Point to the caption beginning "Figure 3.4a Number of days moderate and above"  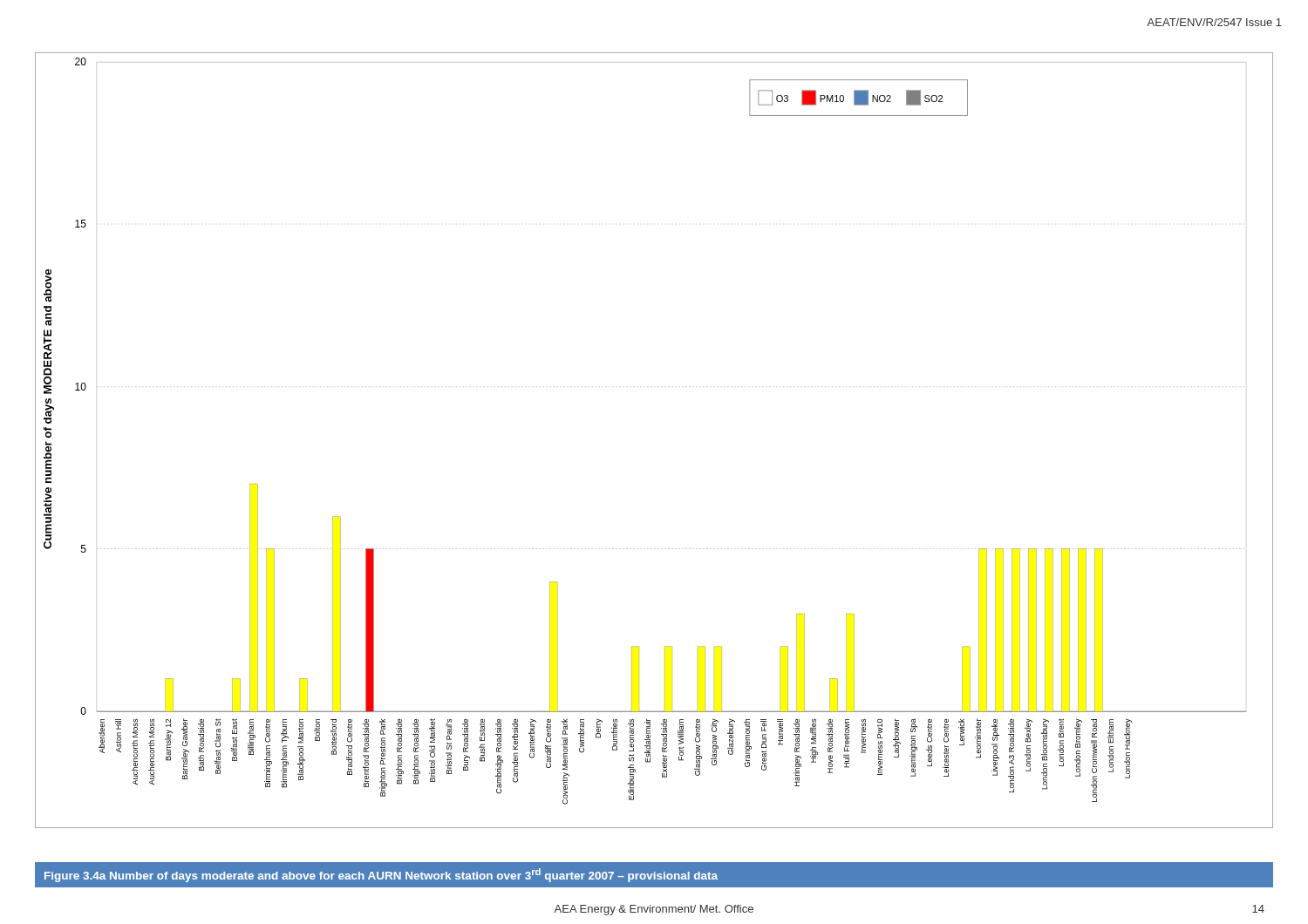click(381, 874)
